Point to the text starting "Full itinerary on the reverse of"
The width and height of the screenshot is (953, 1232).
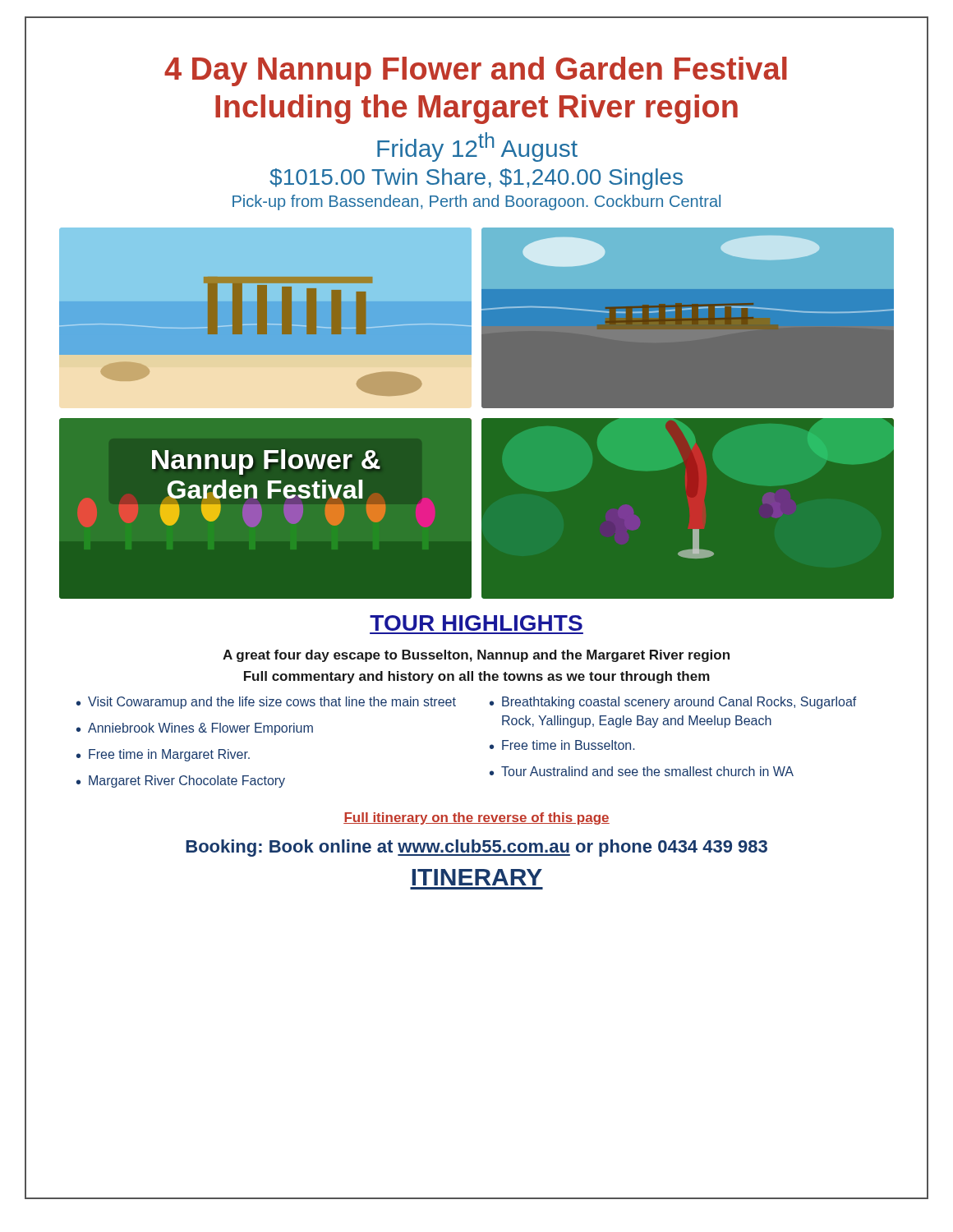click(476, 818)
